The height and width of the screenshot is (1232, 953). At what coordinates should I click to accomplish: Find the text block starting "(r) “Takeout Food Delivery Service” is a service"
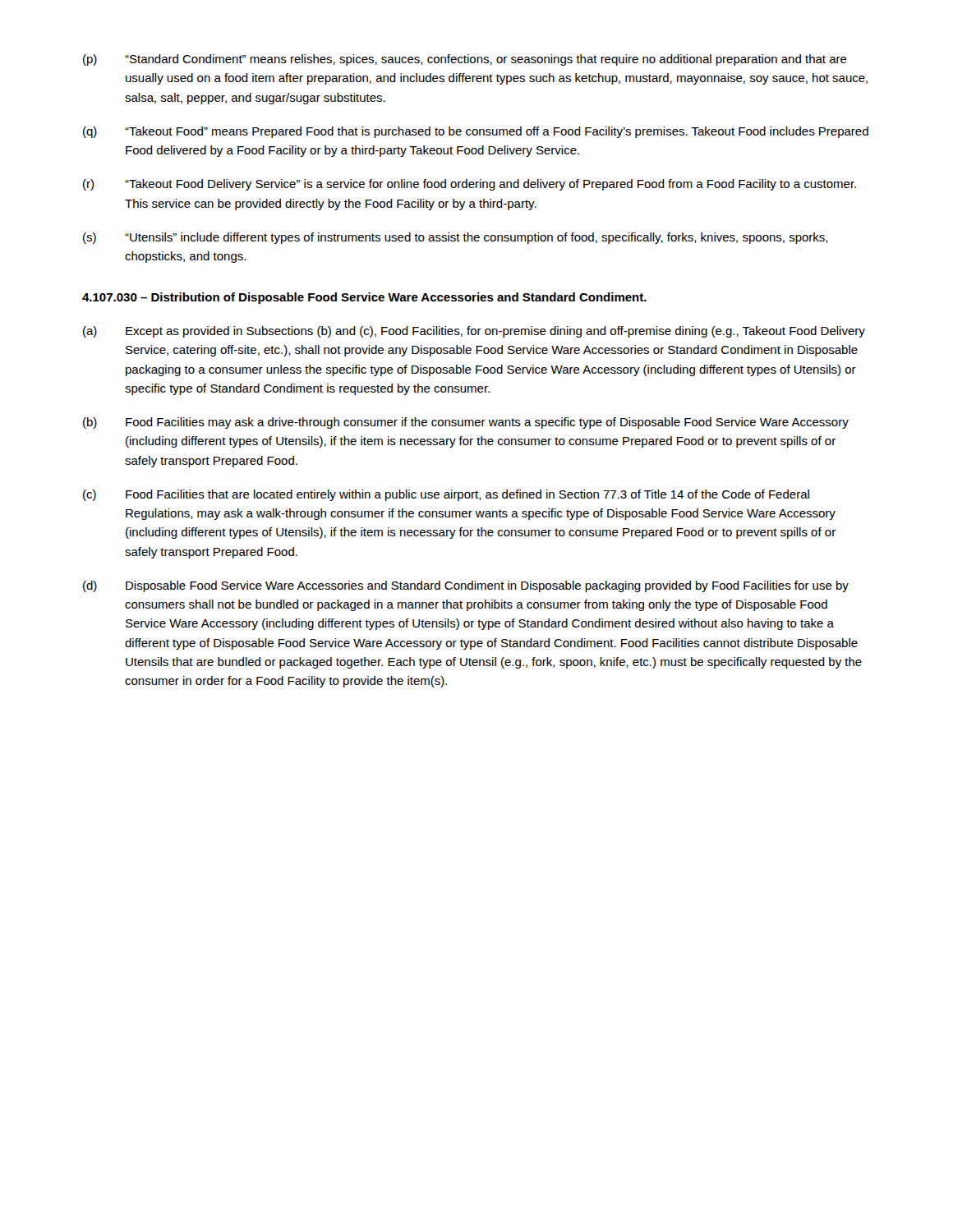pyautogui.click(x=476, y=193)
